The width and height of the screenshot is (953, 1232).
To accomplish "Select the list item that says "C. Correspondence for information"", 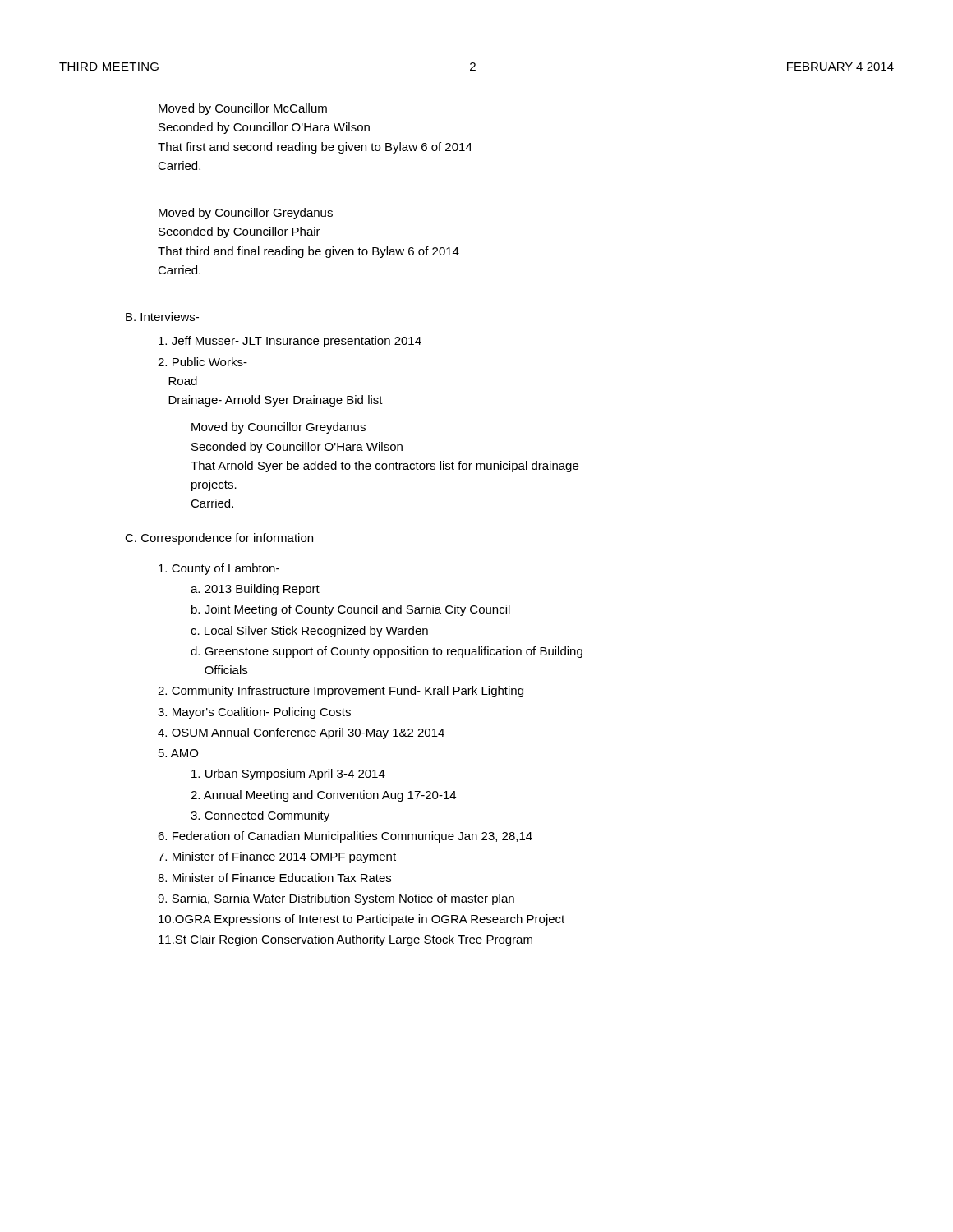I will 219,537.
